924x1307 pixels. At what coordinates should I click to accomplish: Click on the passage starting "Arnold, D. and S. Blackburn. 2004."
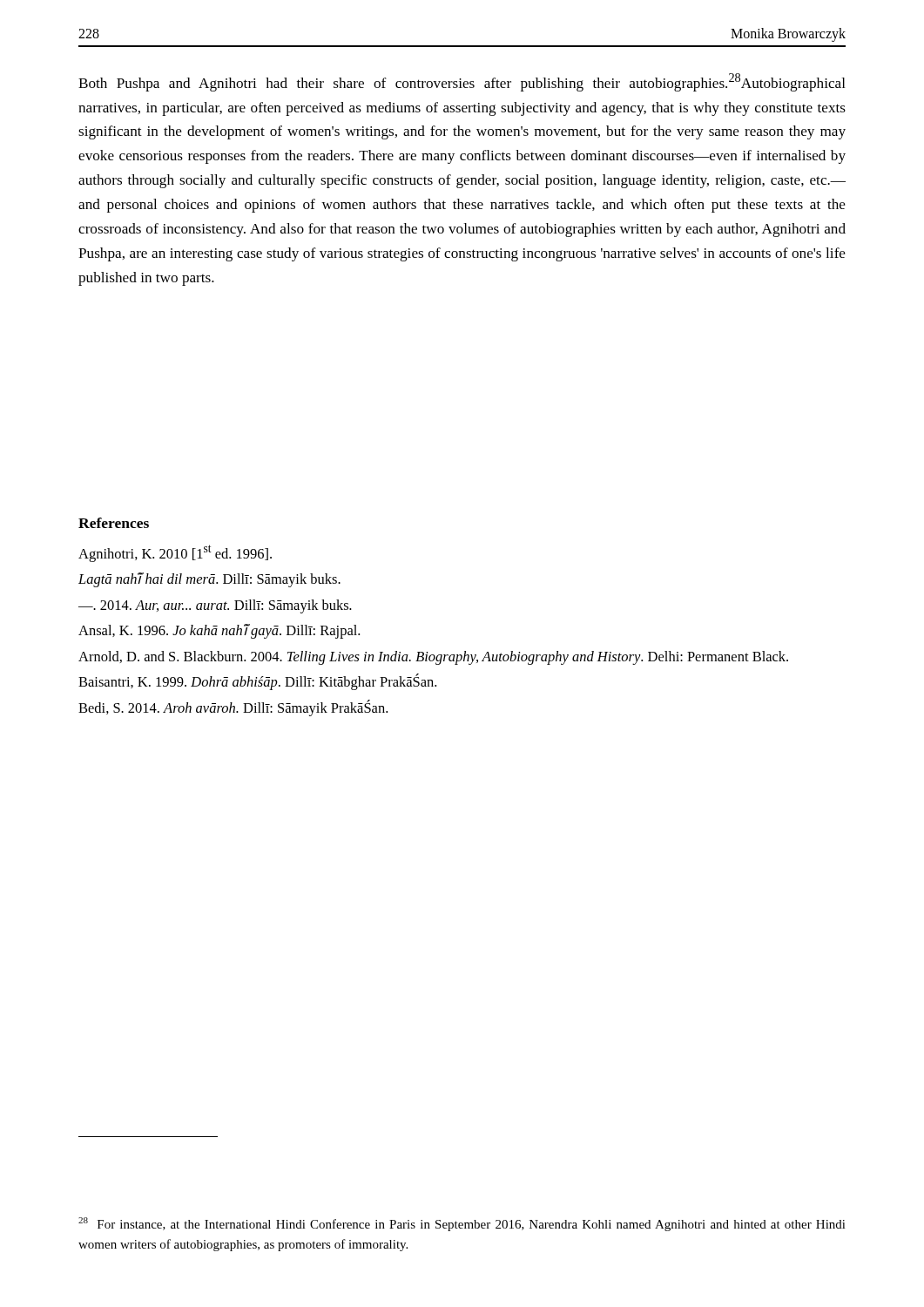click(x=434, y=656)
